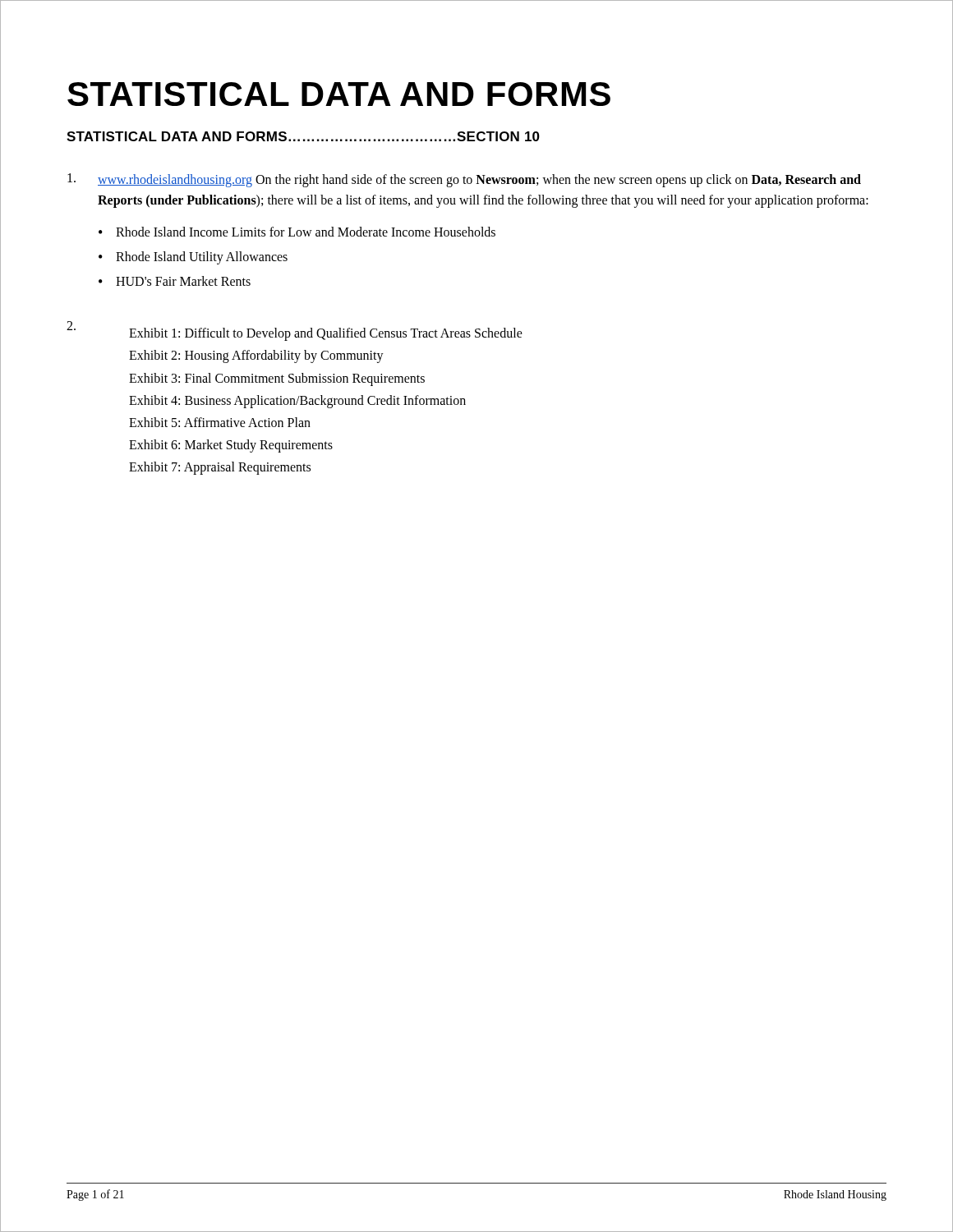Find the section header that reads "STATISTICAL DATA AND FORMS………………………………SECTION 10"
The image size is (953, 1232).
[303, 137]
